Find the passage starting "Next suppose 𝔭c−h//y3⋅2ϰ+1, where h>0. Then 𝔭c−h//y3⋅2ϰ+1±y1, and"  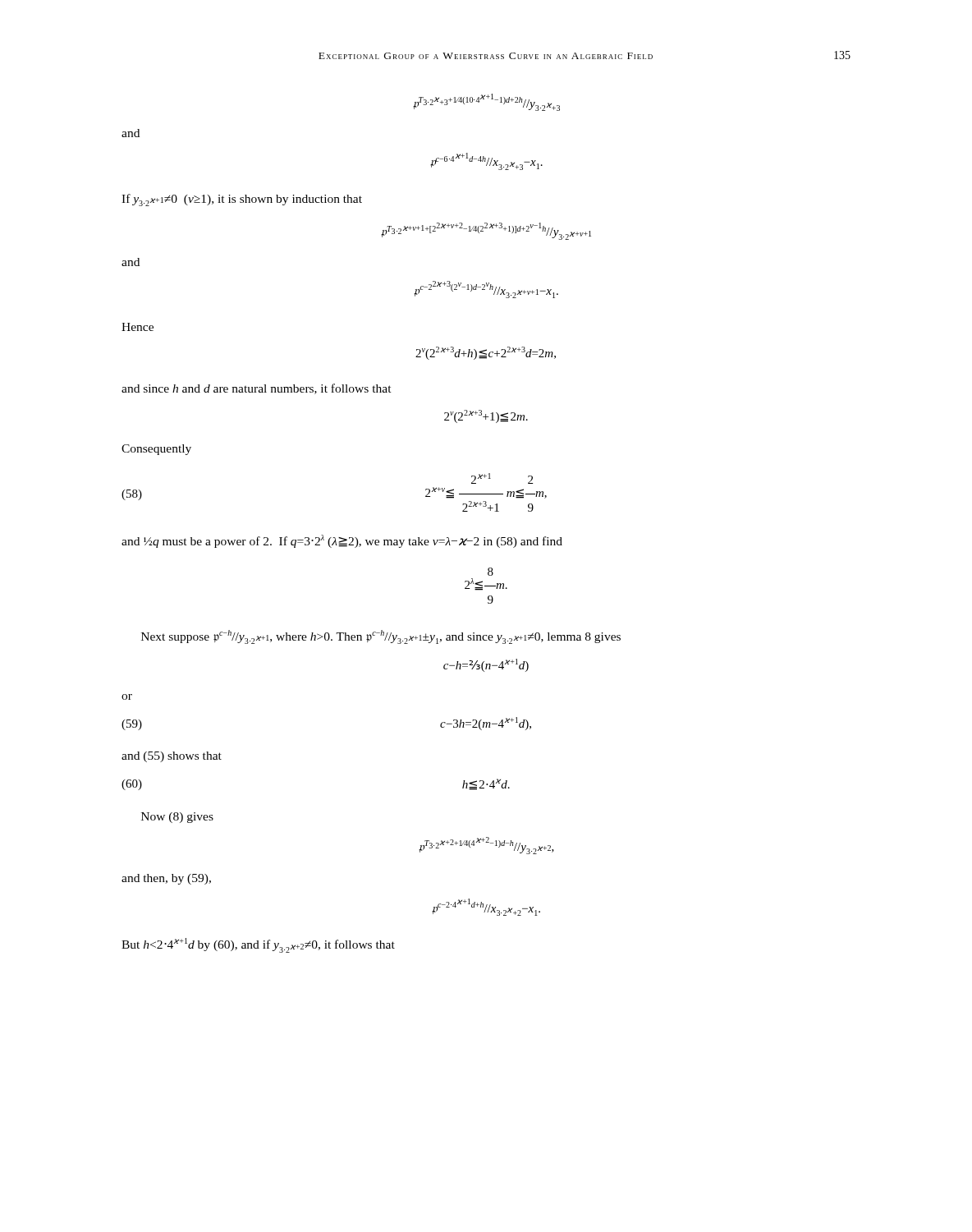371,637
